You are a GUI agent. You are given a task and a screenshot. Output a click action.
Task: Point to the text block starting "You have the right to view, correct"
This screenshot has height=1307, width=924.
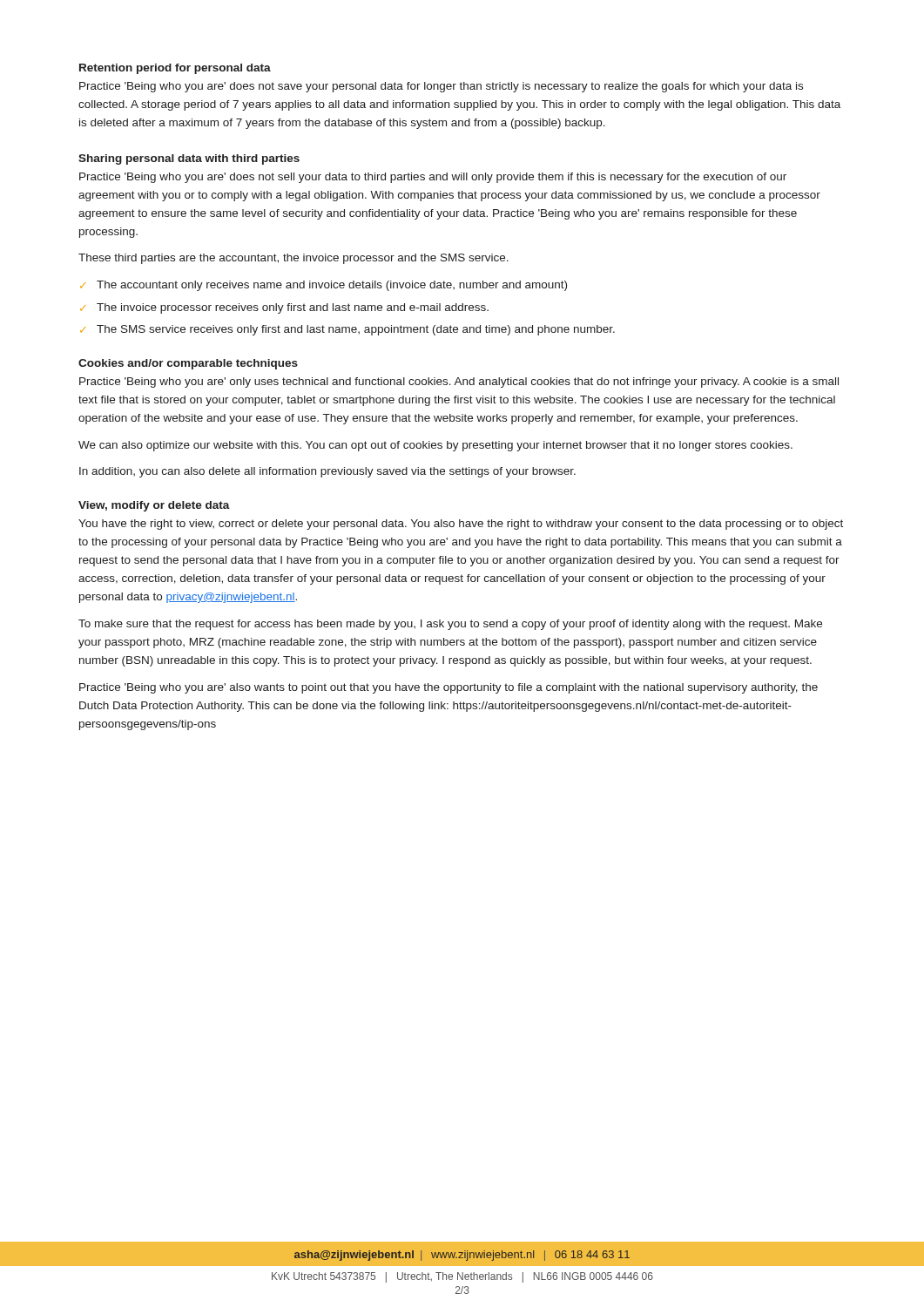click(461, 560)
